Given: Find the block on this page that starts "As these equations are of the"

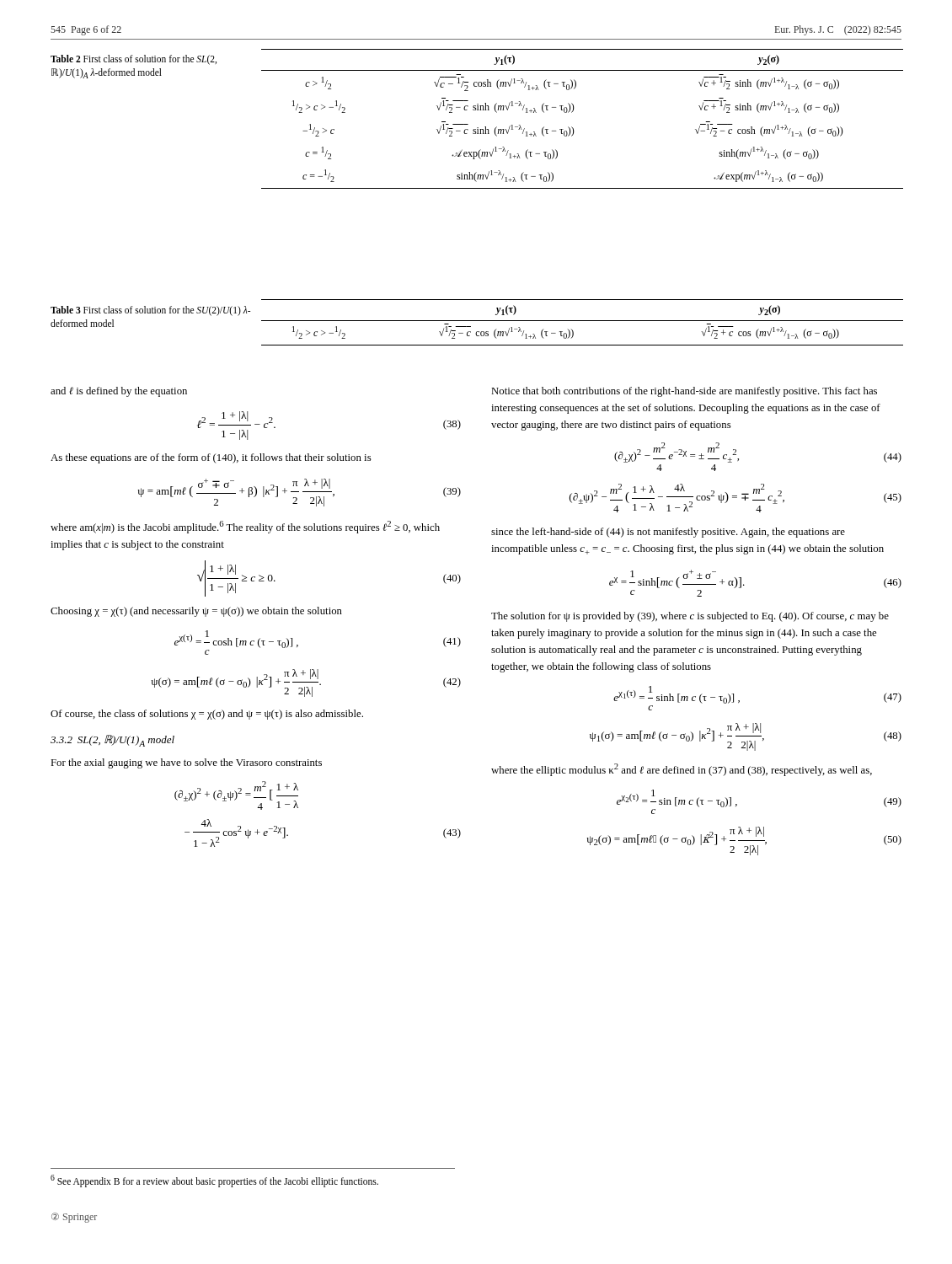Looking at the screenshot, I should tap(211, 457).
